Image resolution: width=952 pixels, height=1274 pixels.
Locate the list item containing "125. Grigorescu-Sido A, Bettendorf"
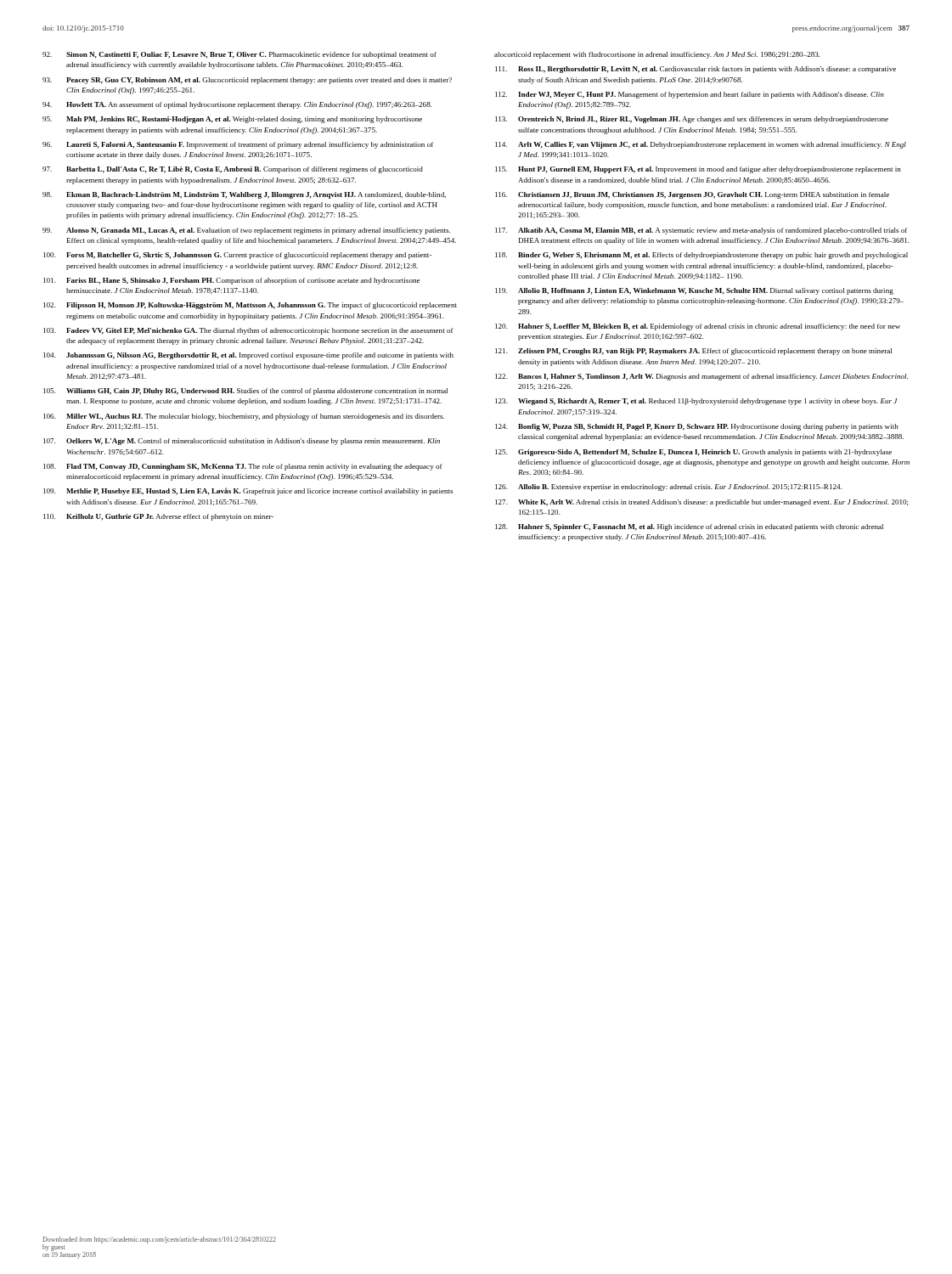coord(702,462)
